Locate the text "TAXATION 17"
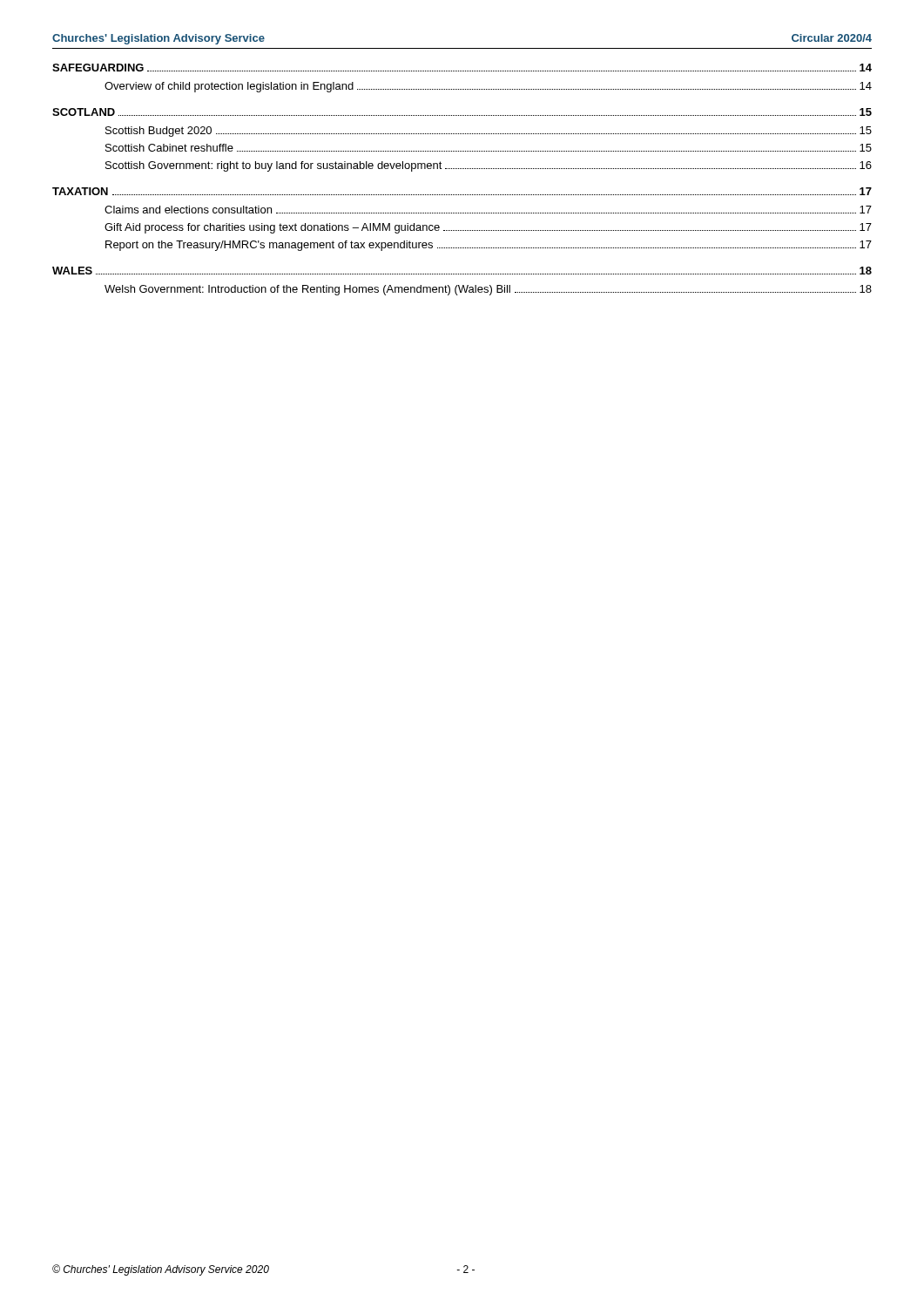 point(462,191)
